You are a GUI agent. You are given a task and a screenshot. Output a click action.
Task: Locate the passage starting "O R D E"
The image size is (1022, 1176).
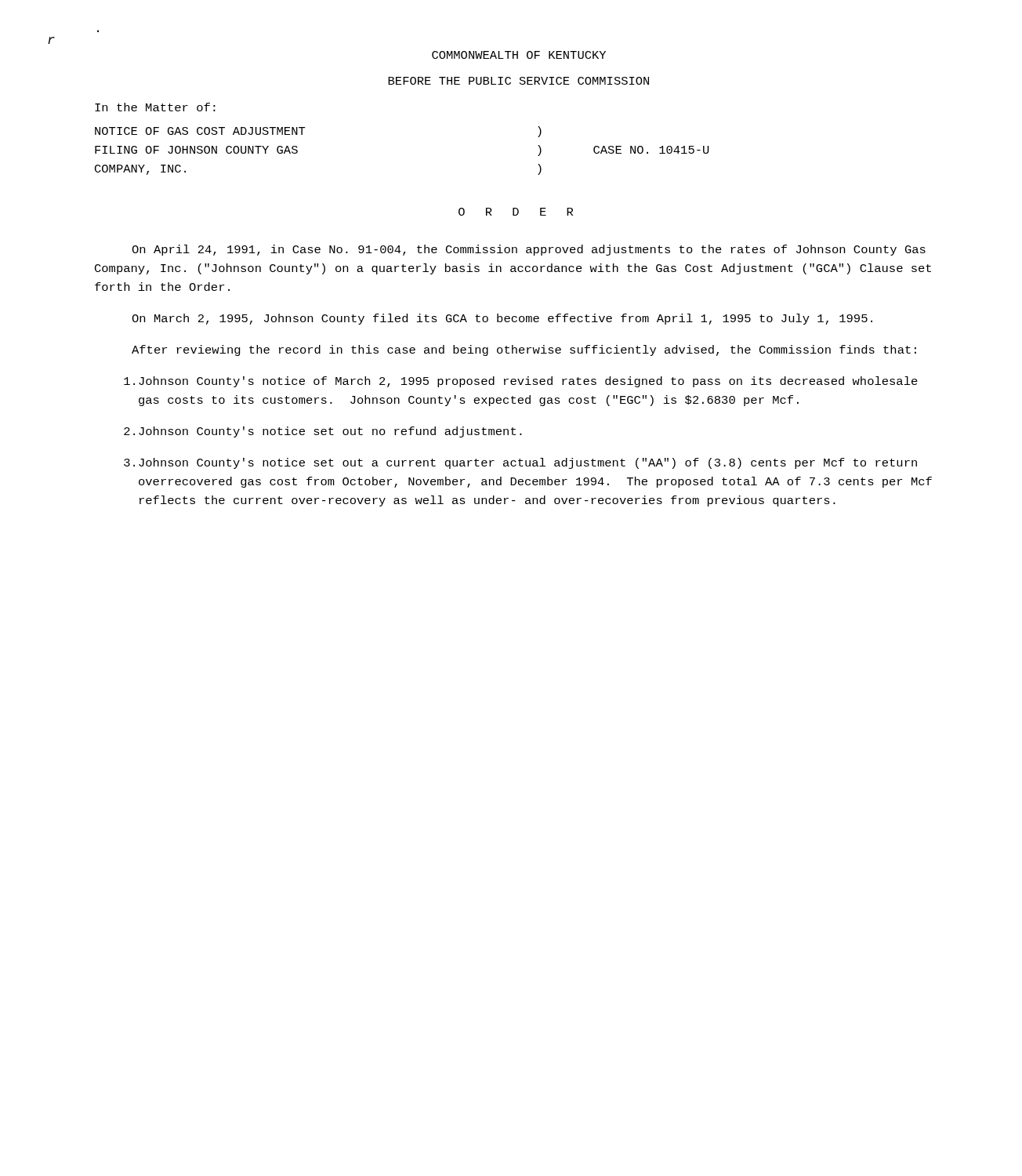coord(519,212)
